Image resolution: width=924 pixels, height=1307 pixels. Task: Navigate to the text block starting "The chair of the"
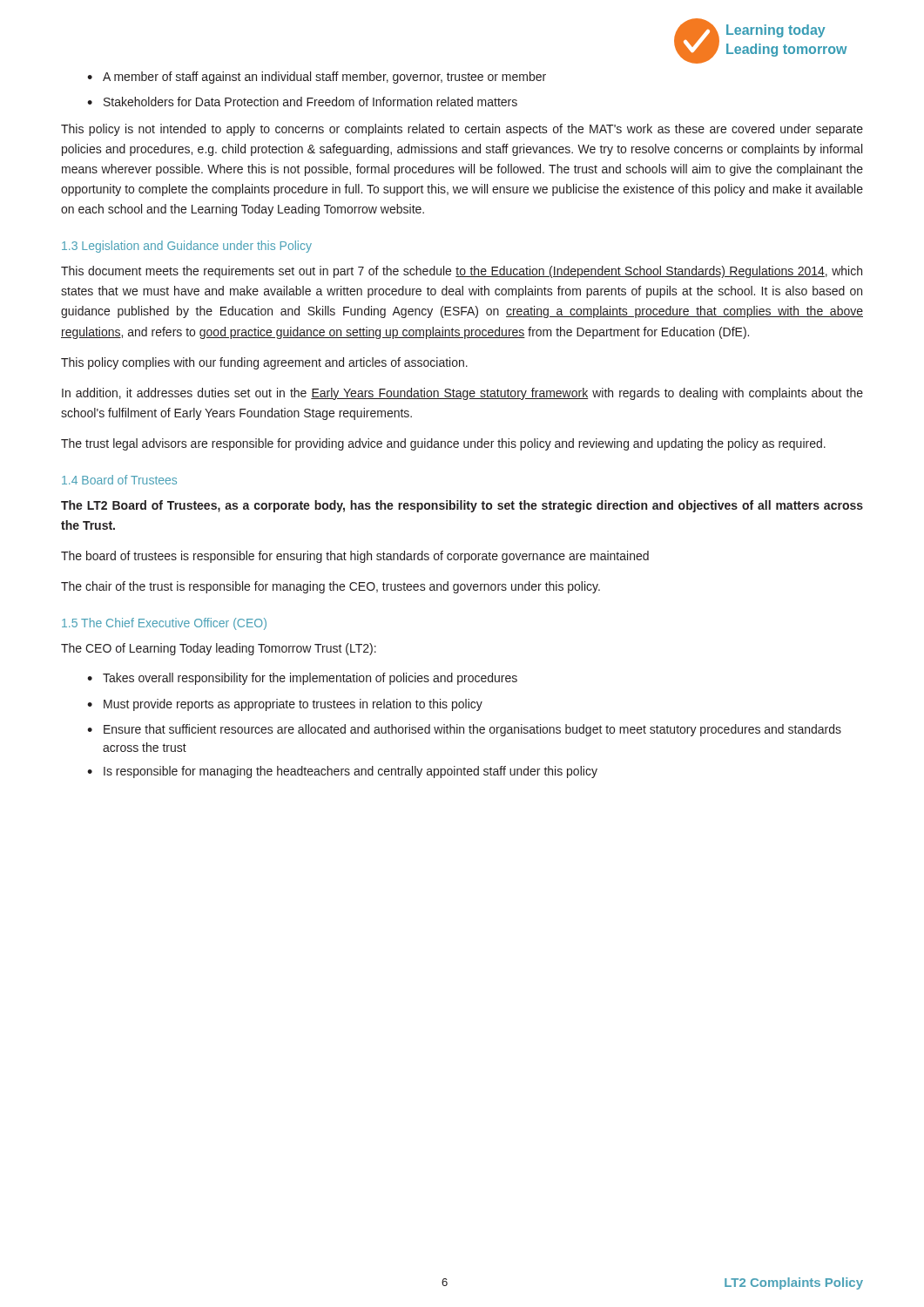point(331,587)
